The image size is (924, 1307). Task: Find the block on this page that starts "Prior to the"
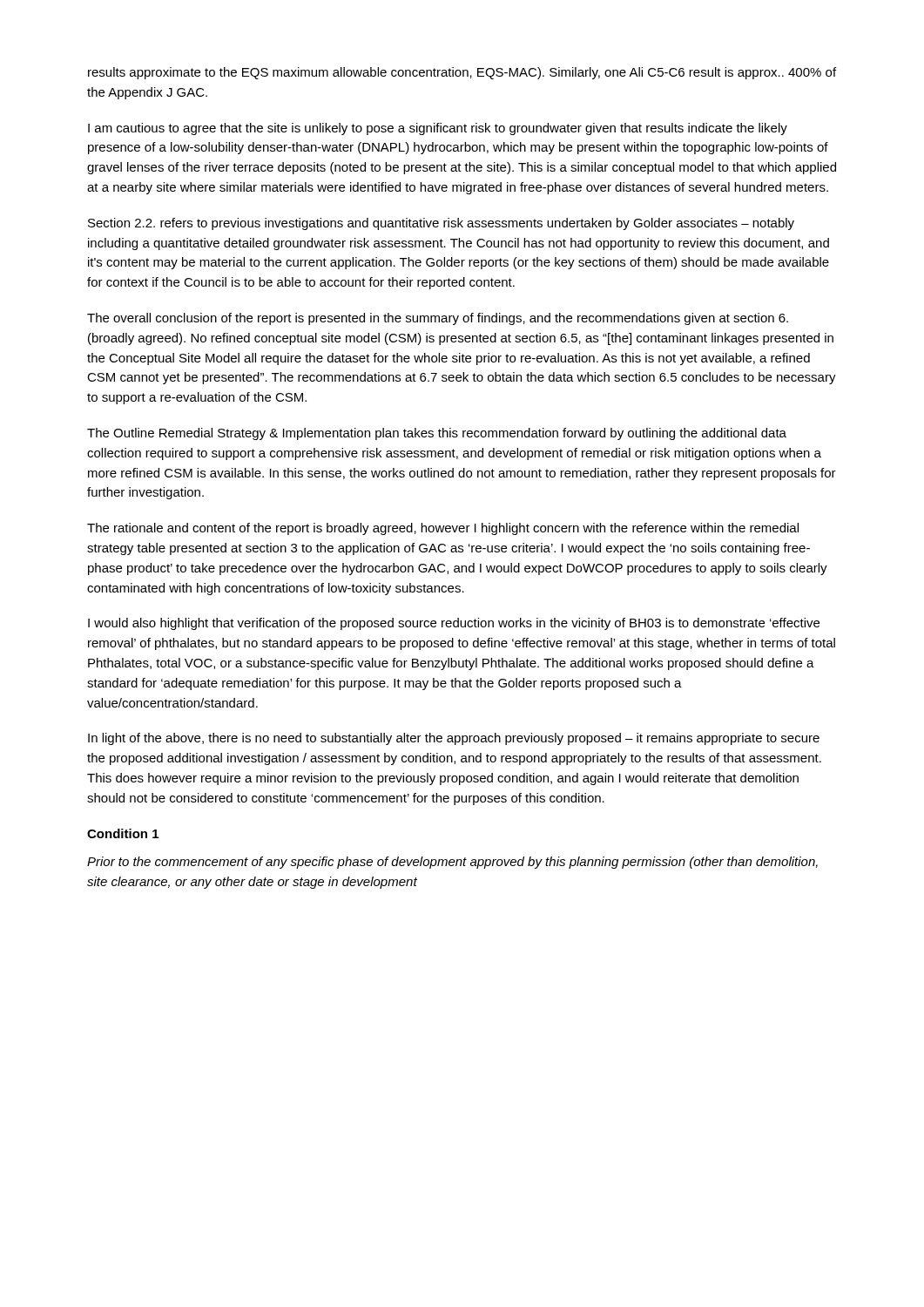point(453,872)
